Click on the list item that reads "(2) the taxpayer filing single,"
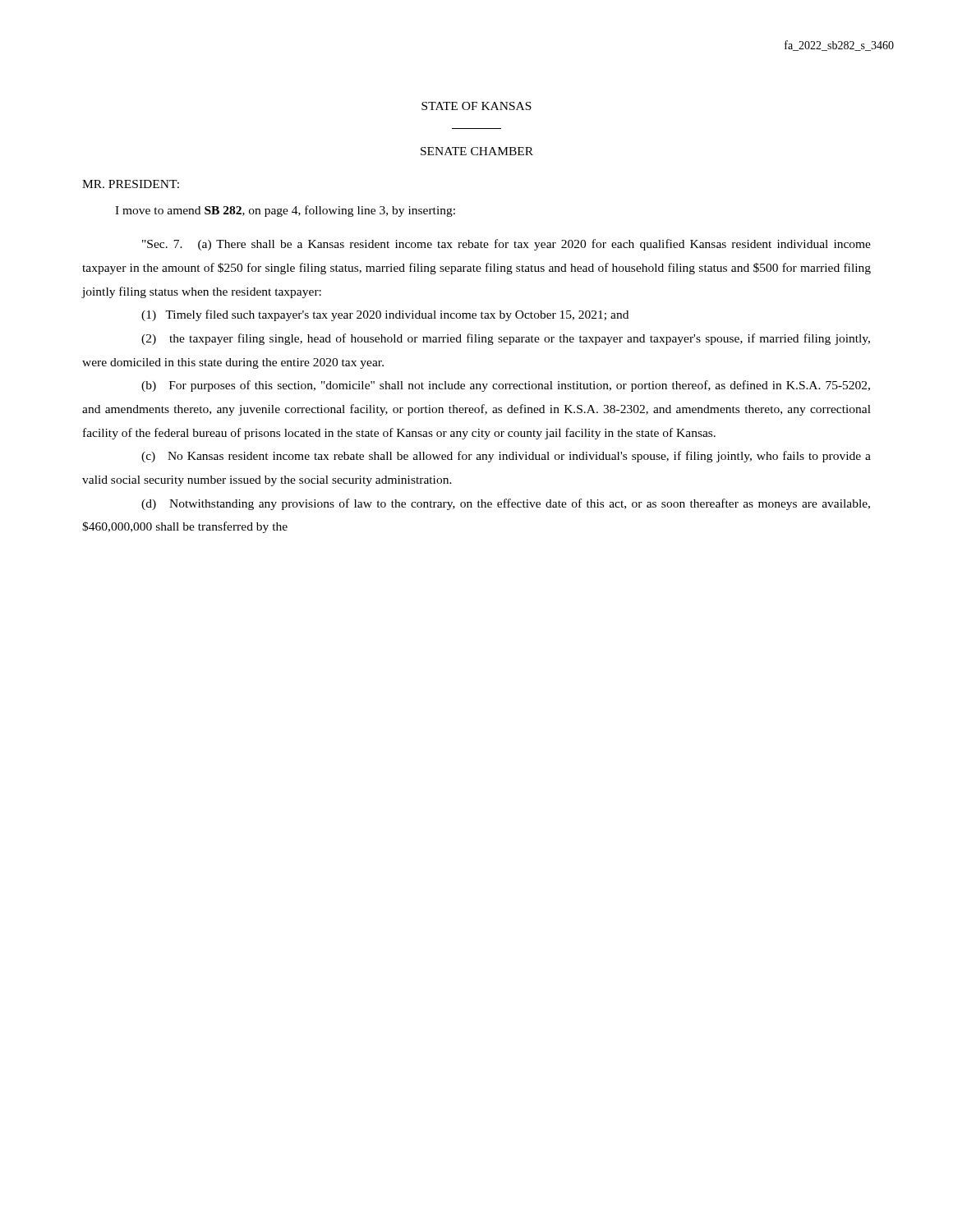 point(476,350)
